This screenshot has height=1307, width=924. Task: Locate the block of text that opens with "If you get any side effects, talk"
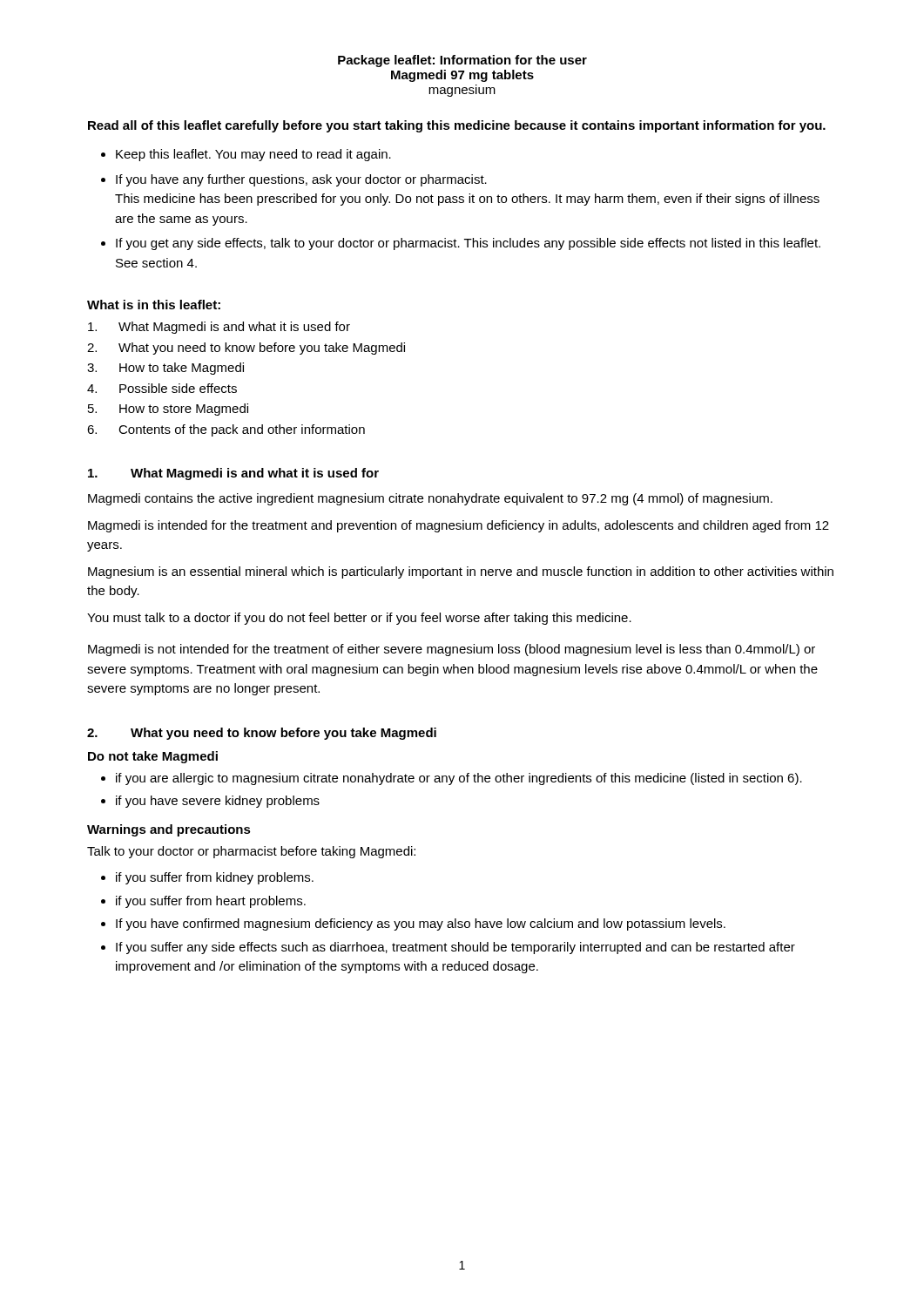click(x=468, y=252)
